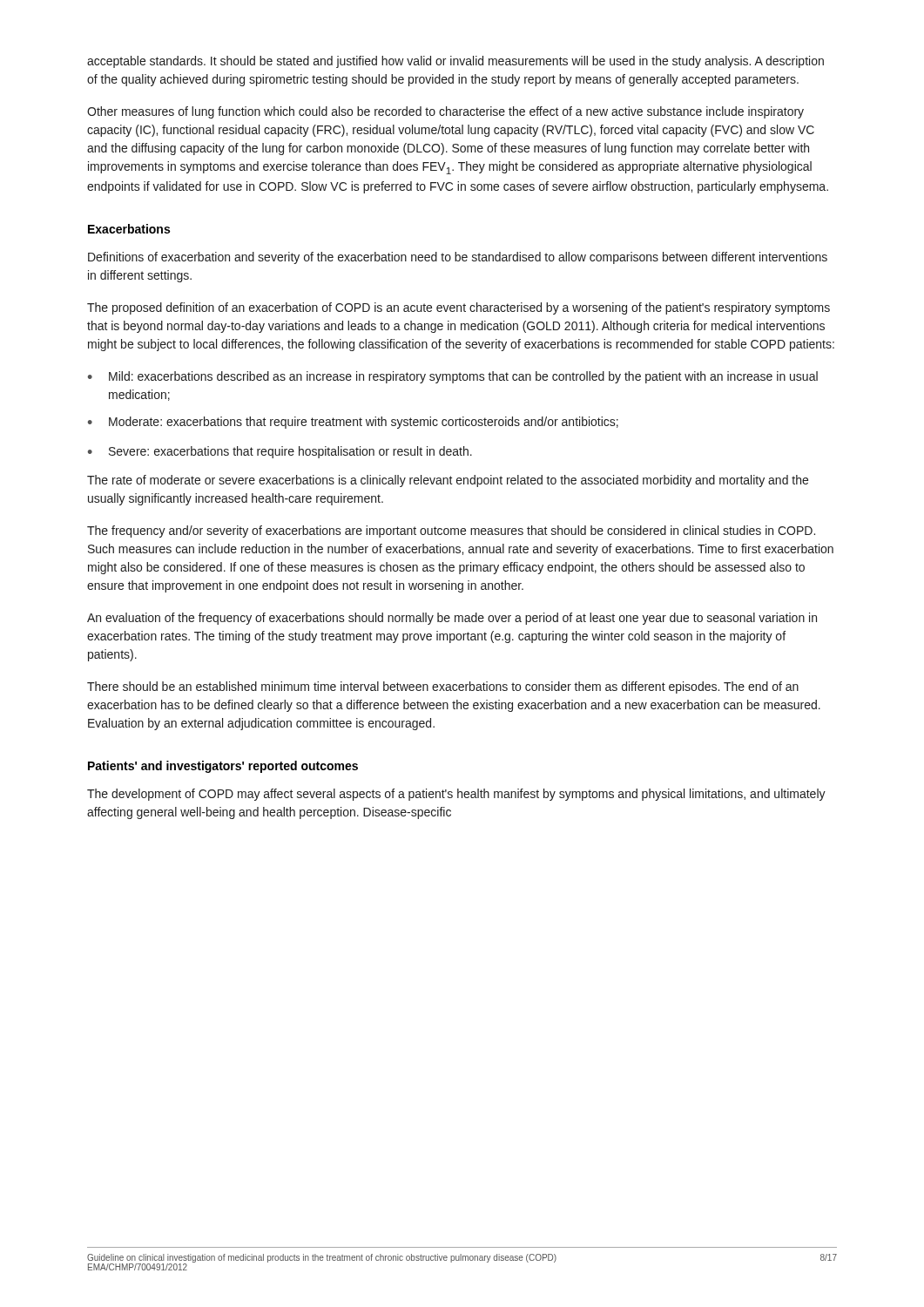Screen dimensions: 1307x924
Task: Select the text block with the text "There should be an established"
Action: pyautogui.click(x=454, y=705)
